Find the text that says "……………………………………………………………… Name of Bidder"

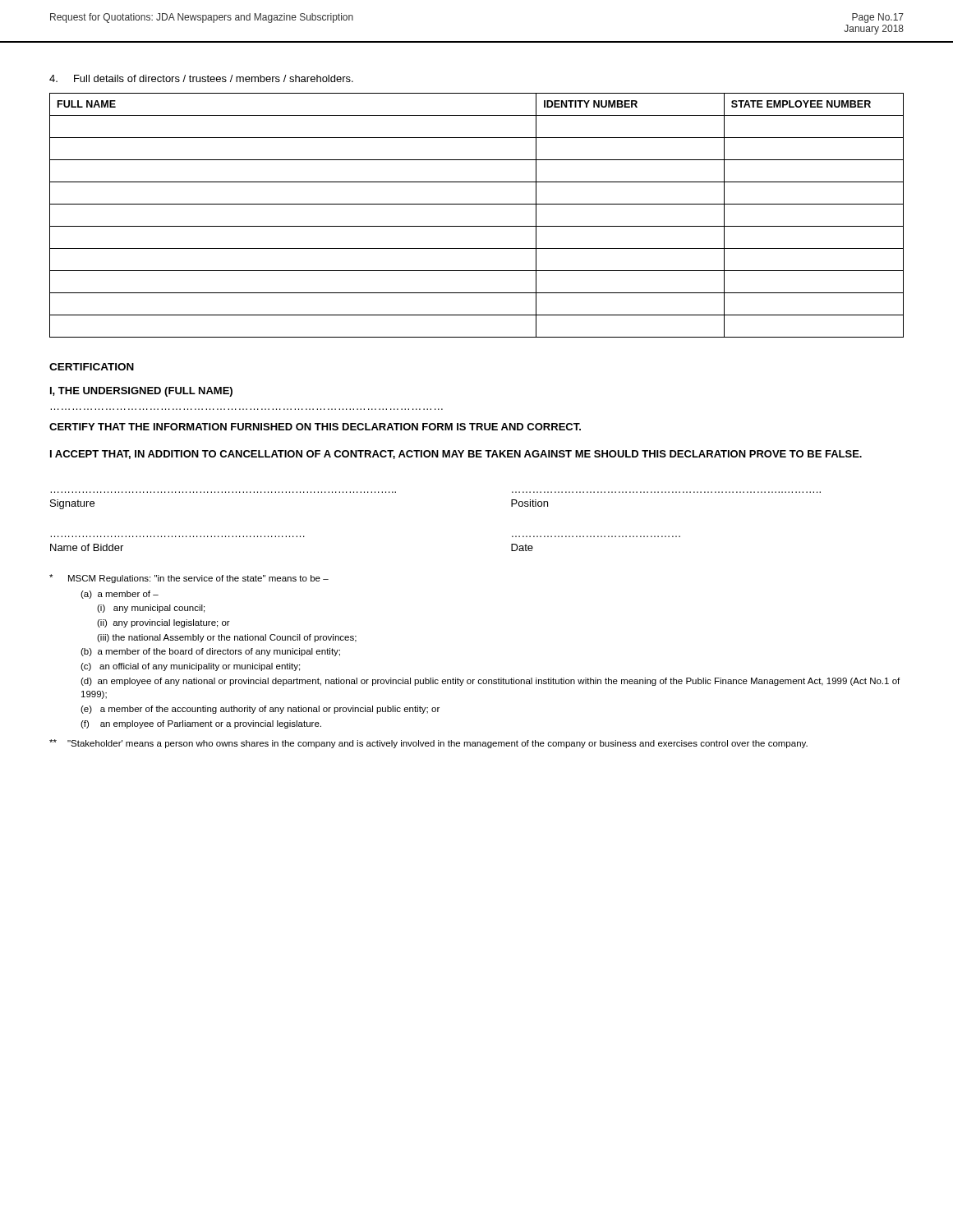pos(246,540)
